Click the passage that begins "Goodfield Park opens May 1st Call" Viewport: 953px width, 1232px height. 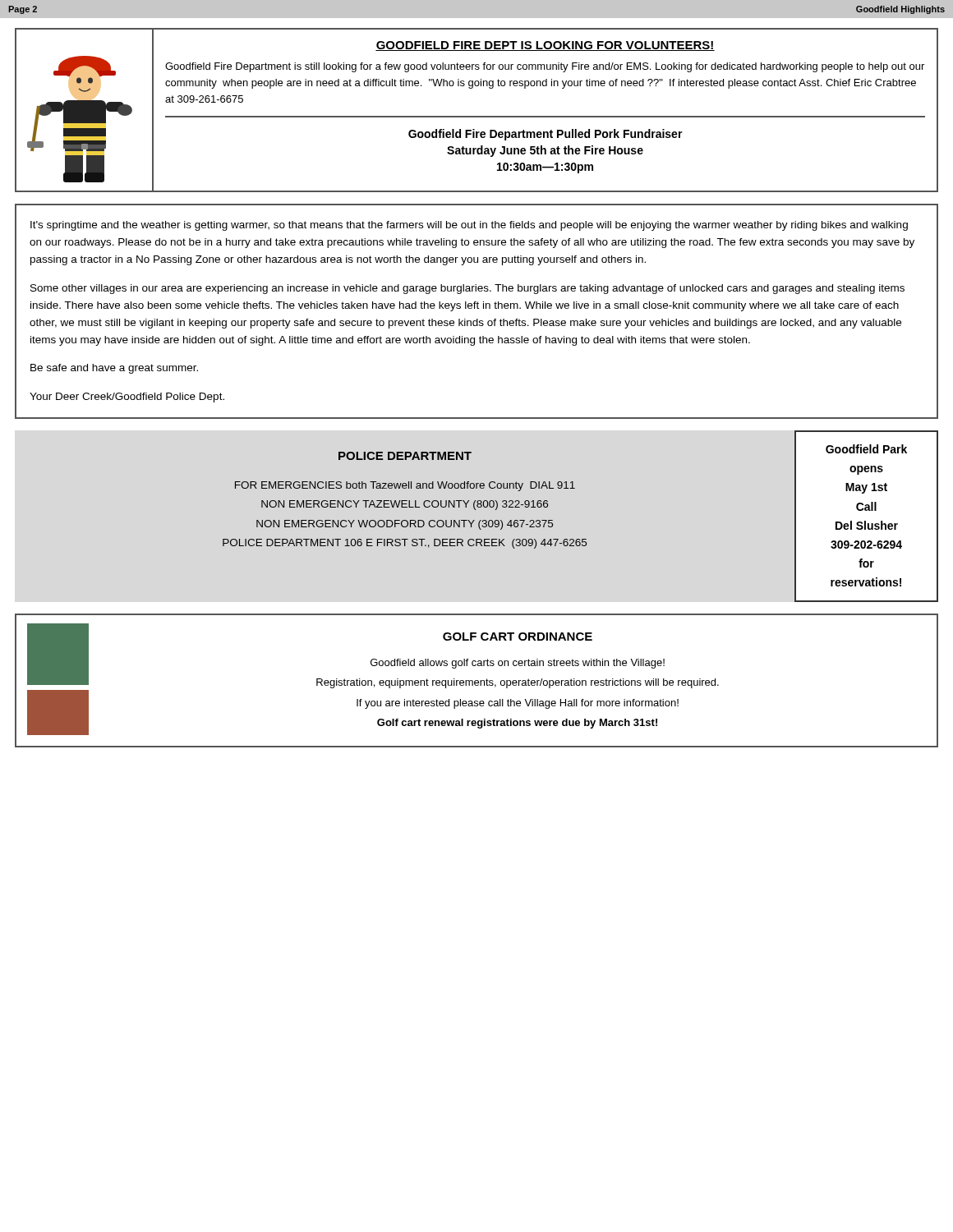[x=866, y=516]
